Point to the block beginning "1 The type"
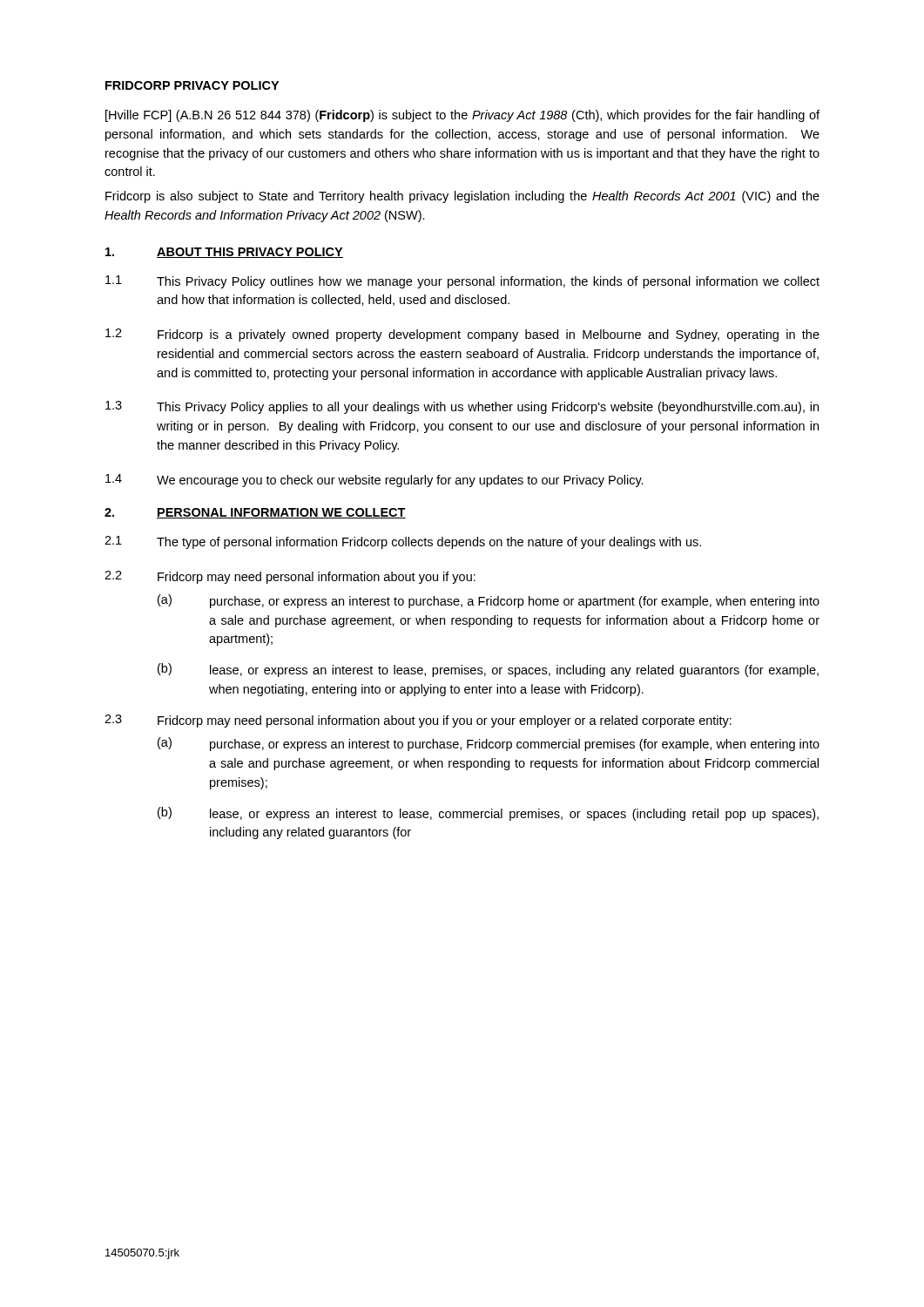 click(x=462, y=543)
